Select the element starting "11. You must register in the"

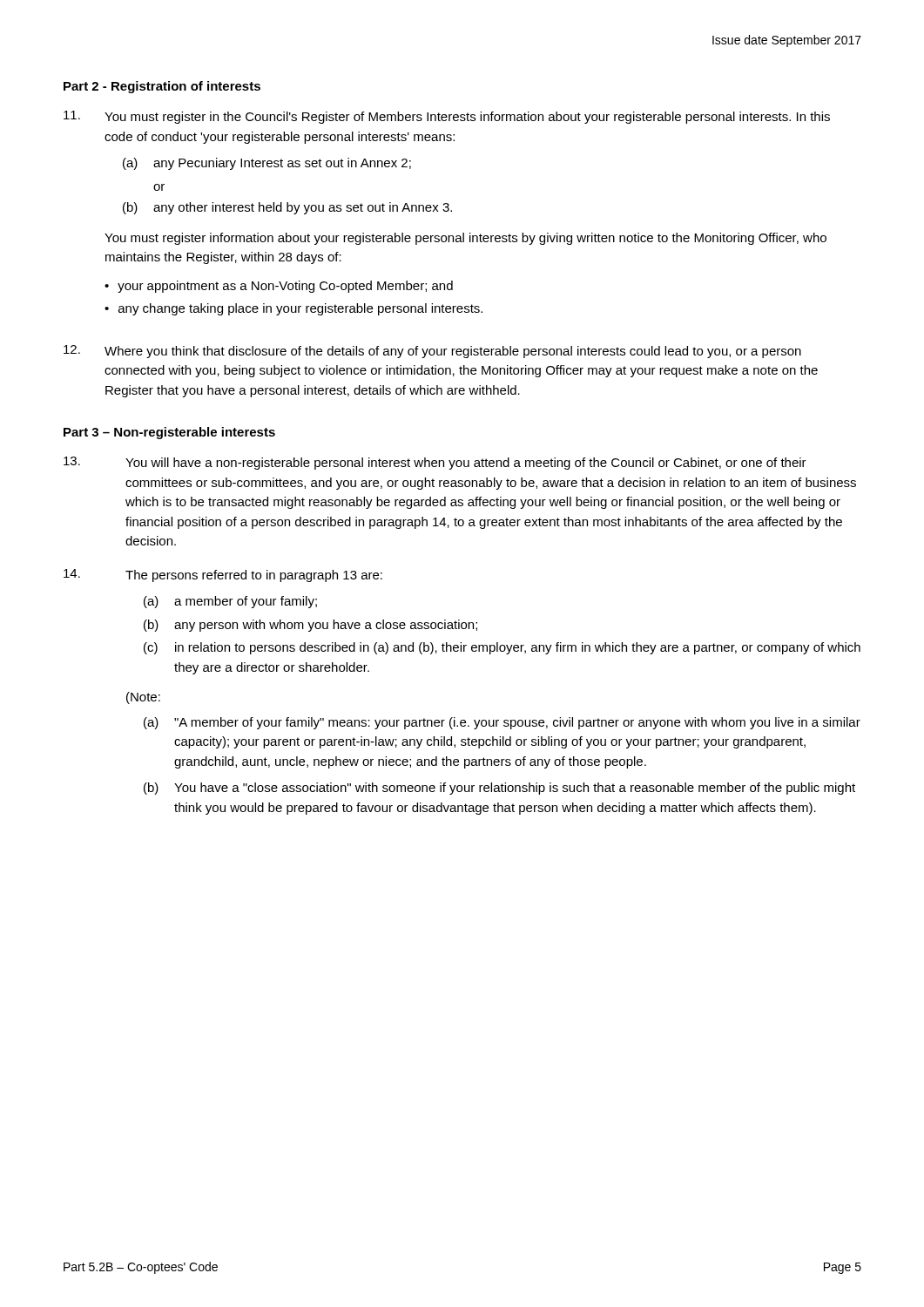click(447, 117)
